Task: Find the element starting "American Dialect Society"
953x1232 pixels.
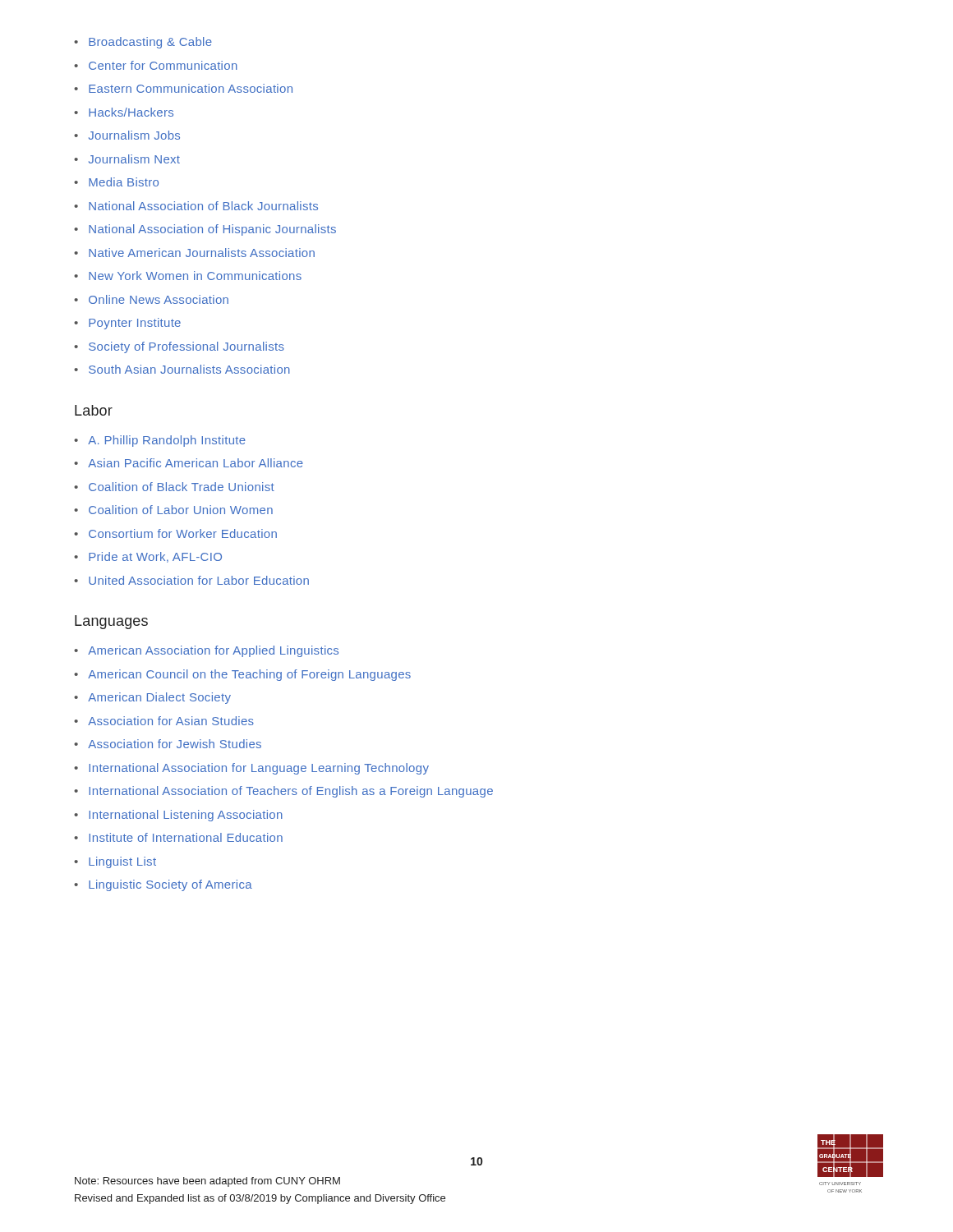Action: 160,698
